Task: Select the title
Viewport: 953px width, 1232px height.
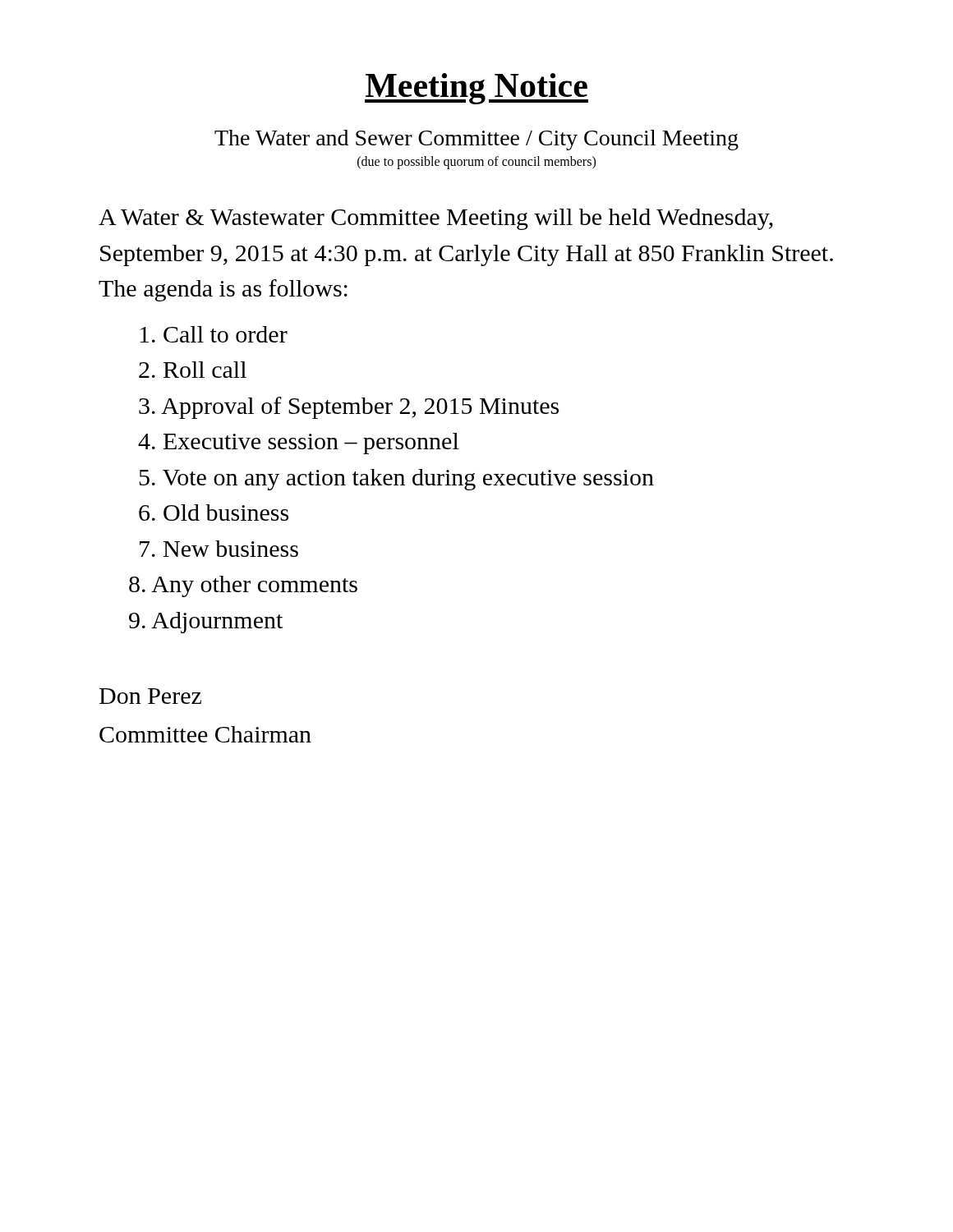Action: (x=476, y=85)
